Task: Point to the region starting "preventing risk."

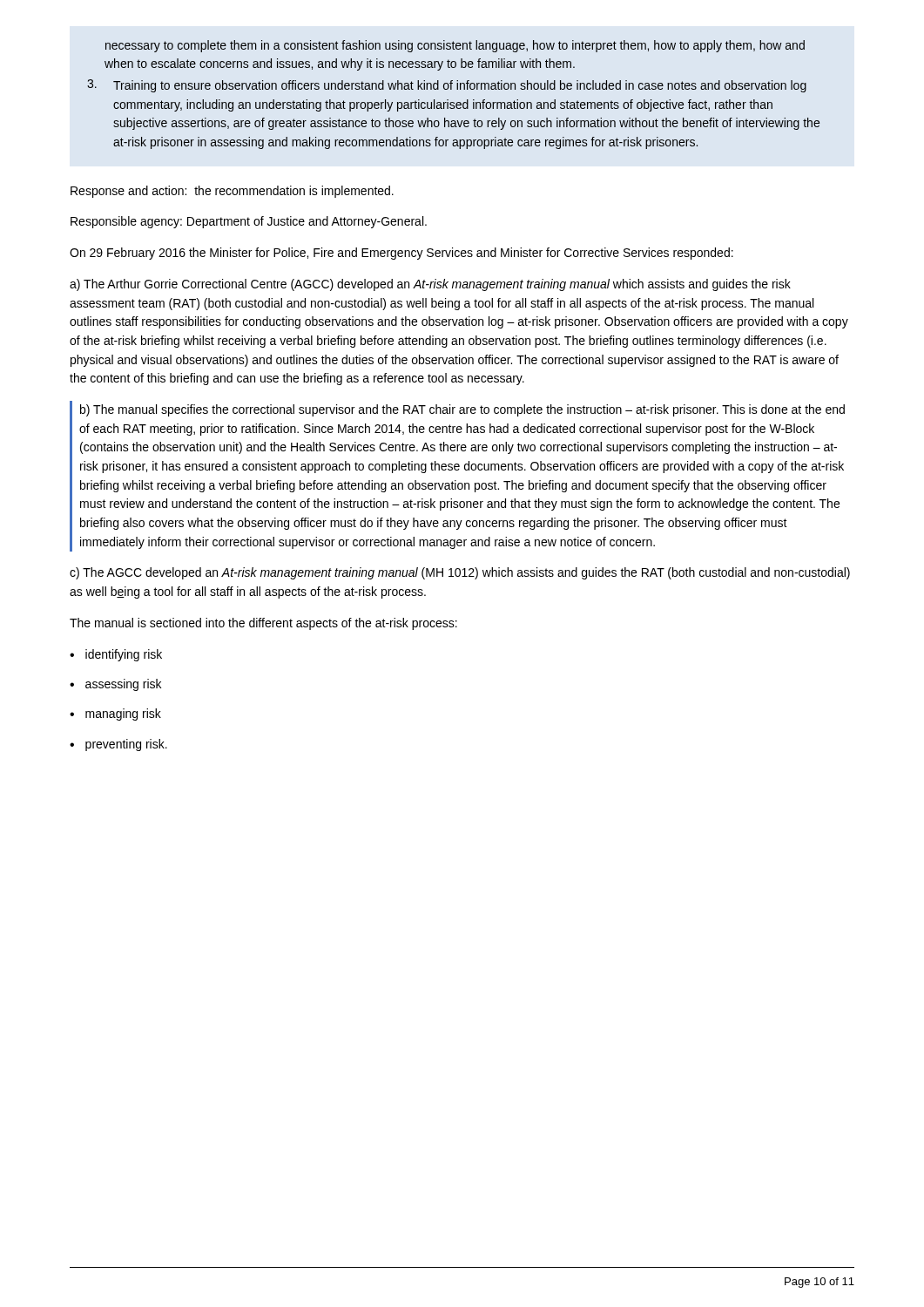Action: (126, 744)
